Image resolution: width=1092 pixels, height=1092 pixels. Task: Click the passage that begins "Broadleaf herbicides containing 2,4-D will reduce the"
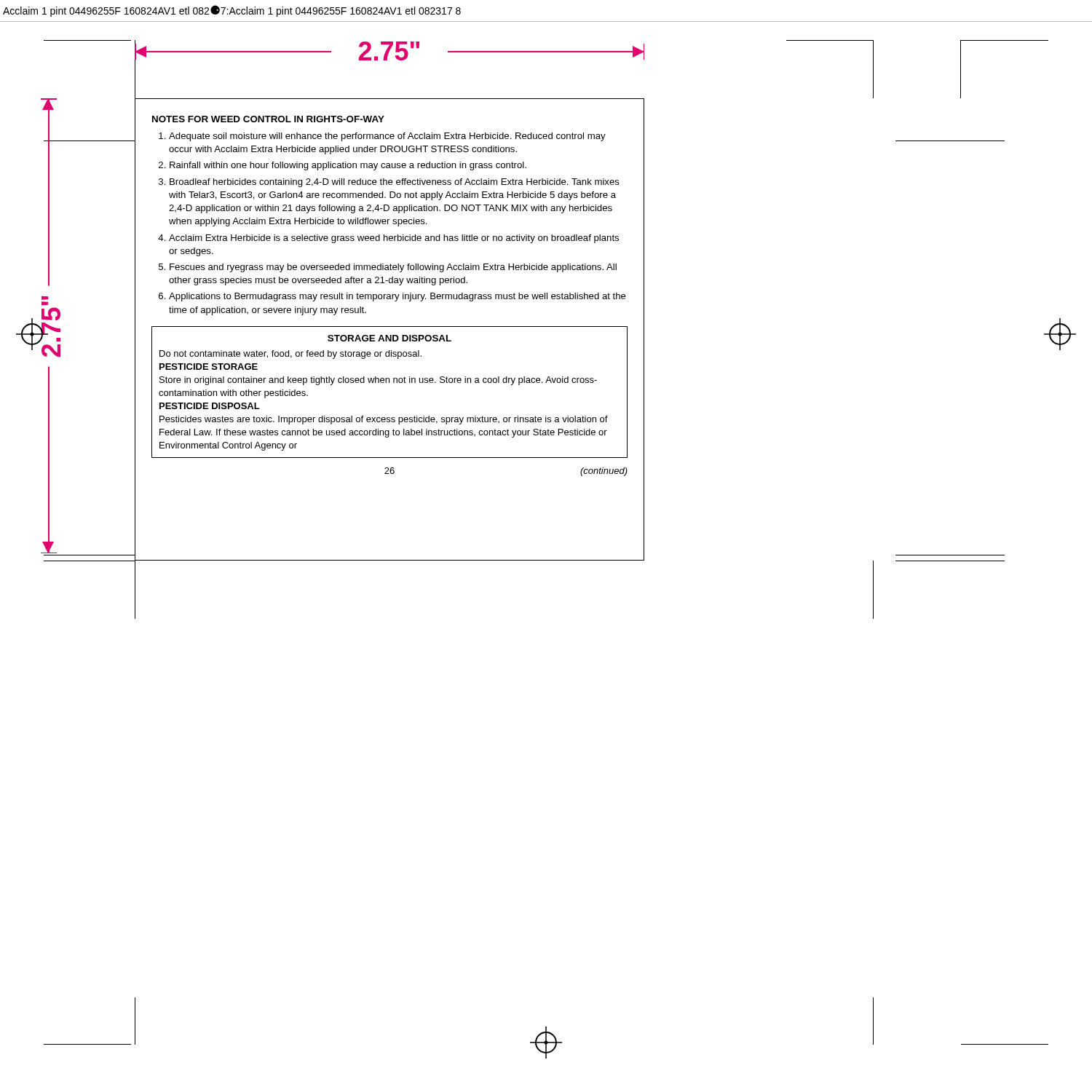point(394,201)
